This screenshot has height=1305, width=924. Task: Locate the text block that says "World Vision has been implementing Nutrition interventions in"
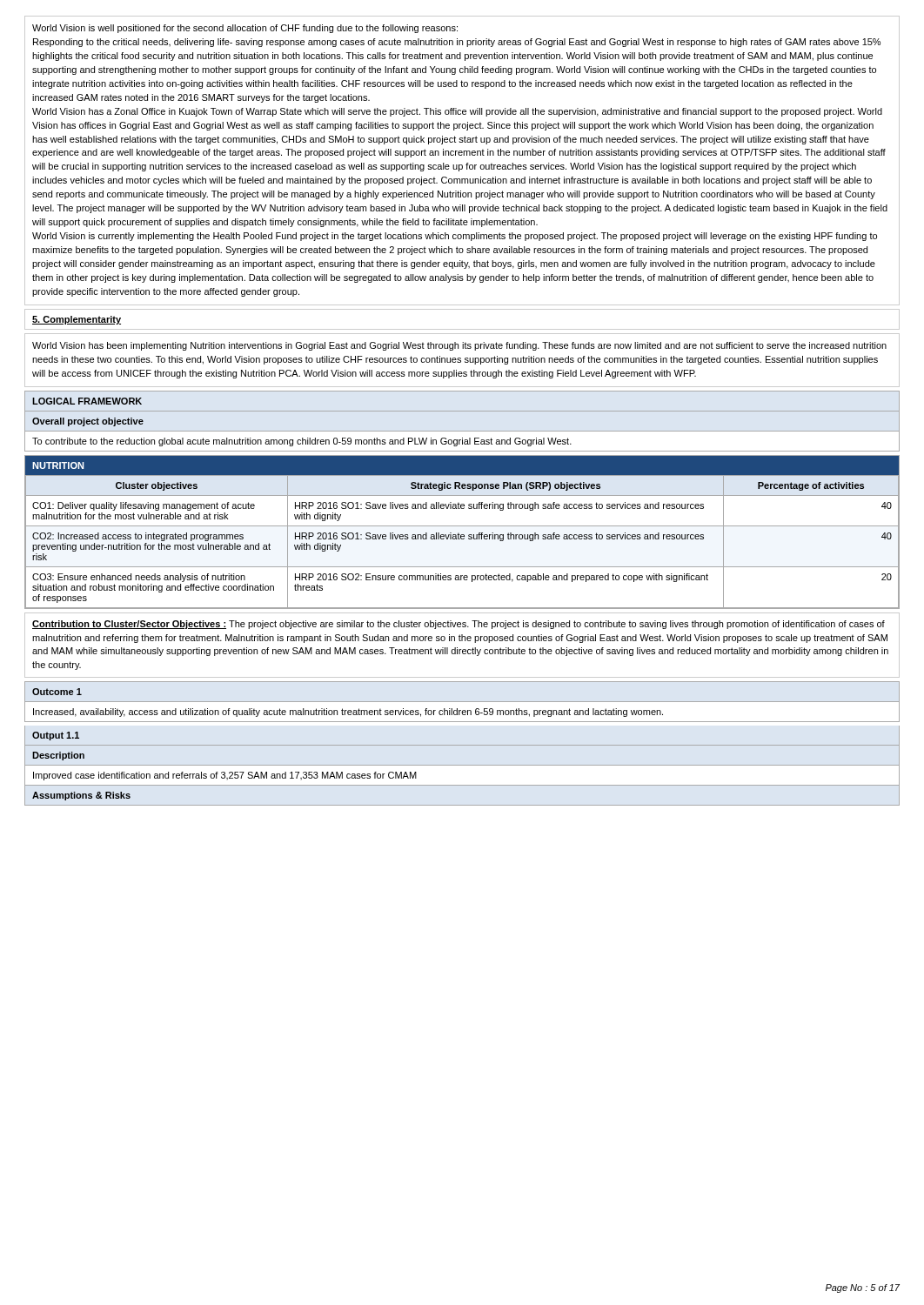[x=459, y=359]
